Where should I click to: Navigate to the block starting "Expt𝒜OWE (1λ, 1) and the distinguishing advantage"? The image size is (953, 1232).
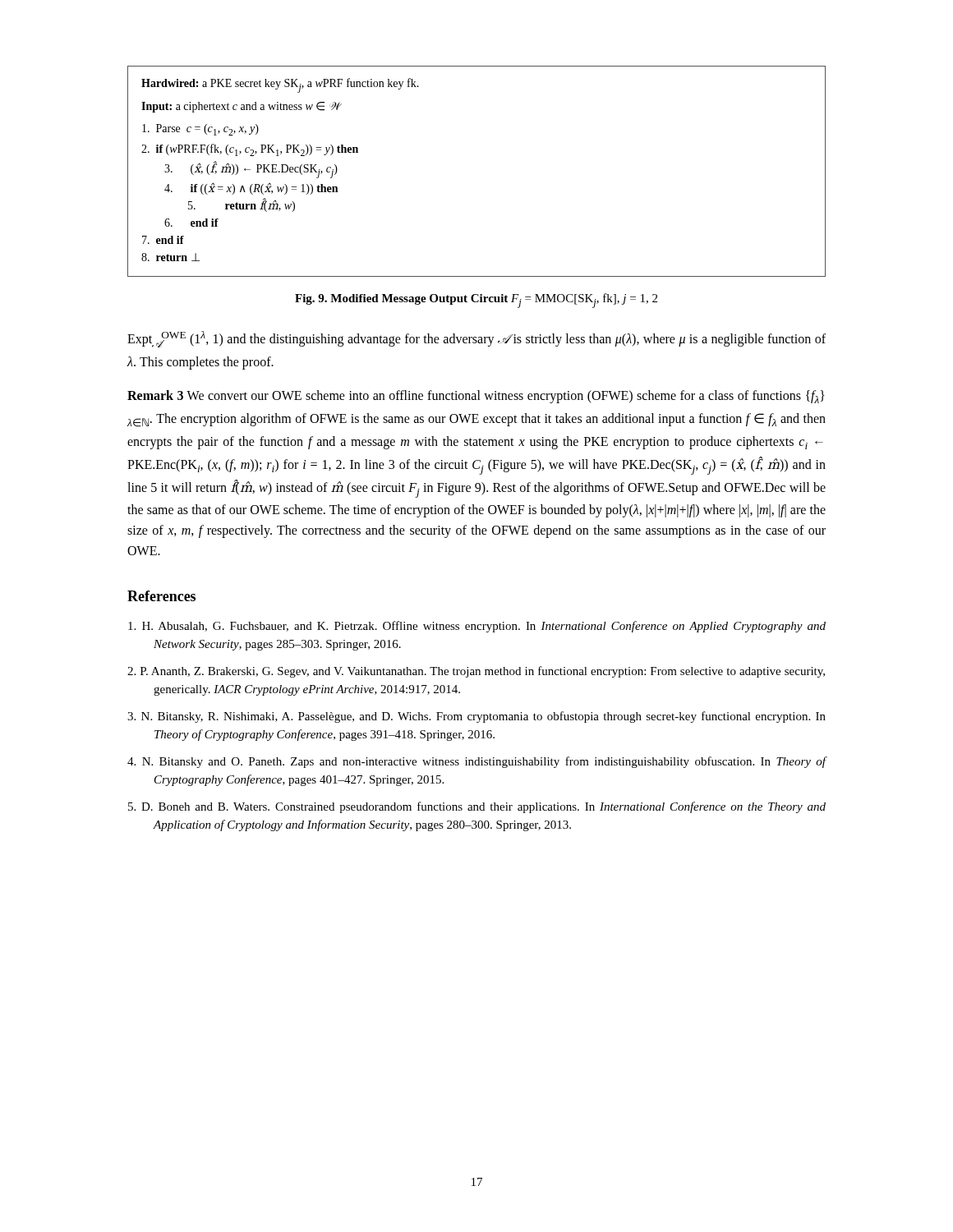click(x=476, y=349)
